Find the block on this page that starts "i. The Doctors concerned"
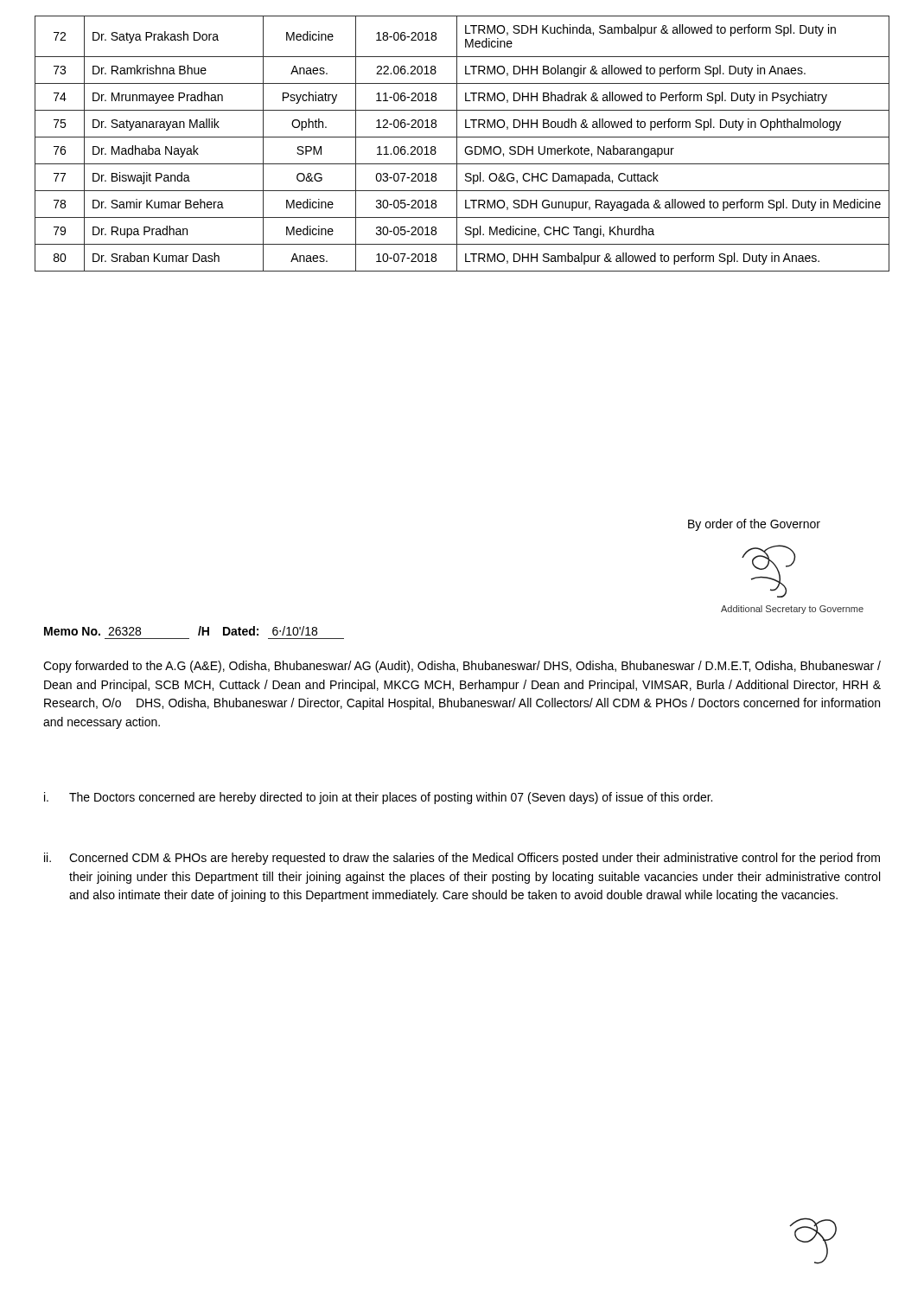924x1297 pixels. pyautogui.click(x=378, y=798)
